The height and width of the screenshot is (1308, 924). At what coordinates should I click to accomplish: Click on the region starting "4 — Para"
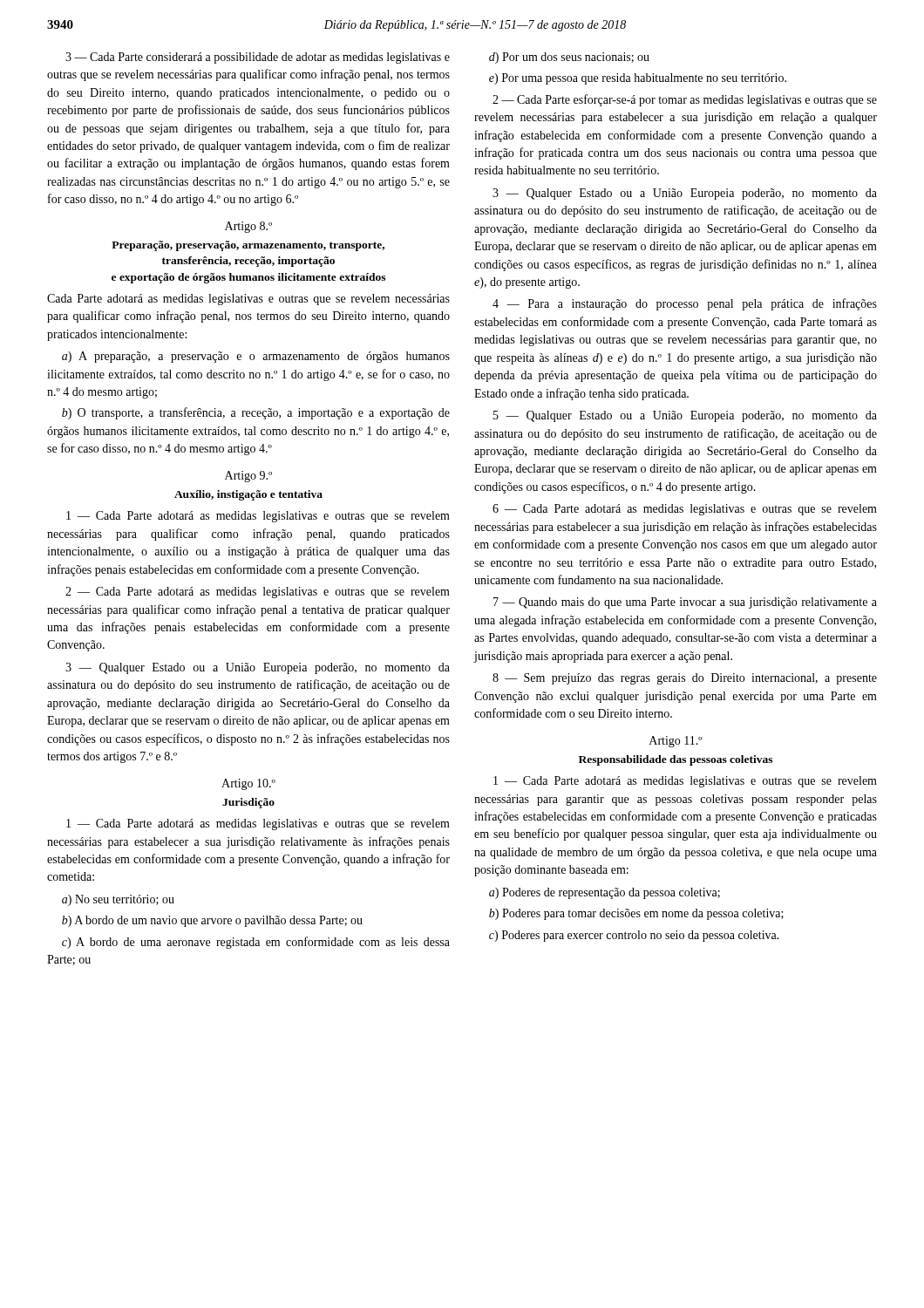pos(676,349)
